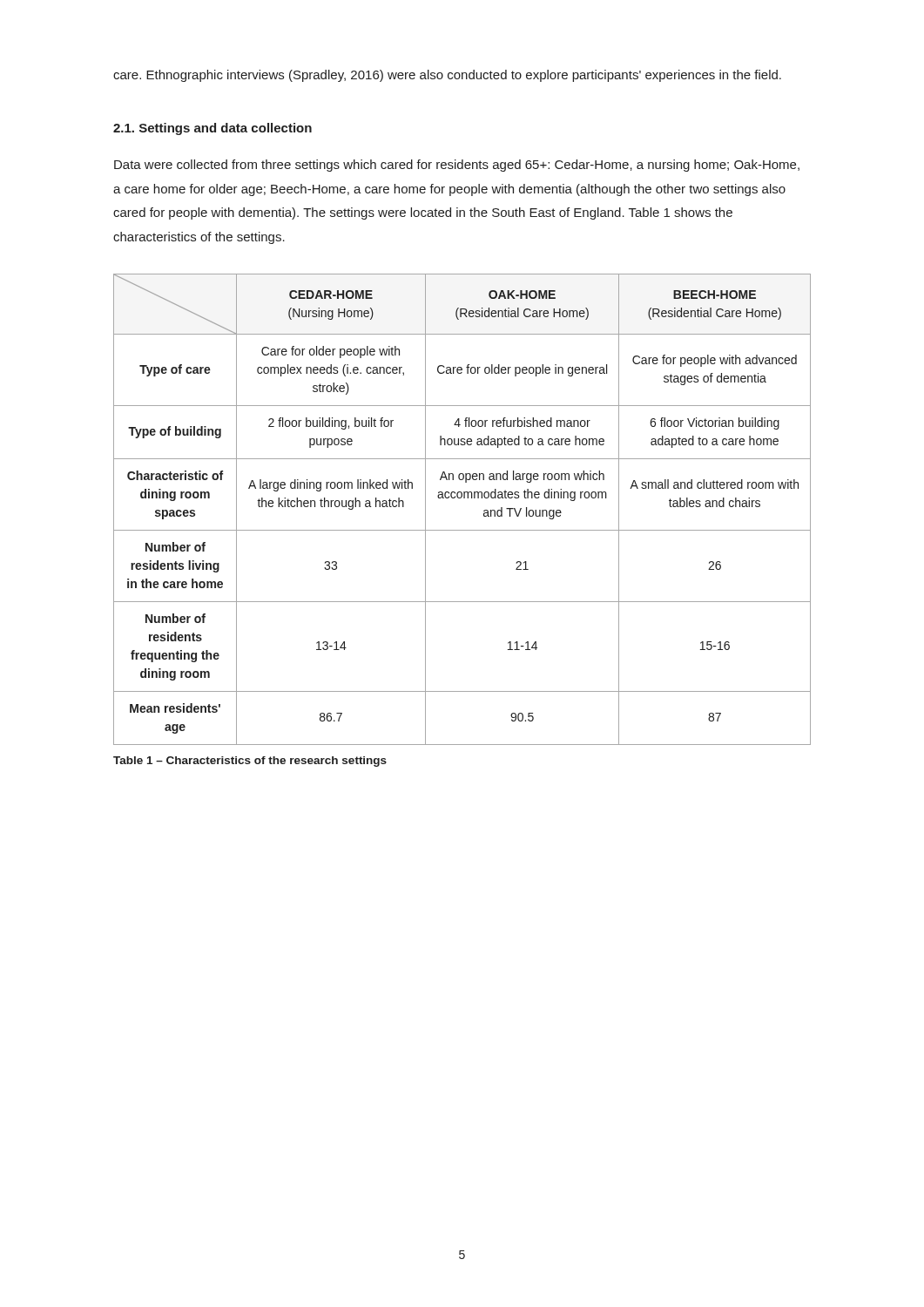Locate the text "2.1. Settings and data collection"
The width and height of the screenshot is (924, 1307).
click(213, 127)
